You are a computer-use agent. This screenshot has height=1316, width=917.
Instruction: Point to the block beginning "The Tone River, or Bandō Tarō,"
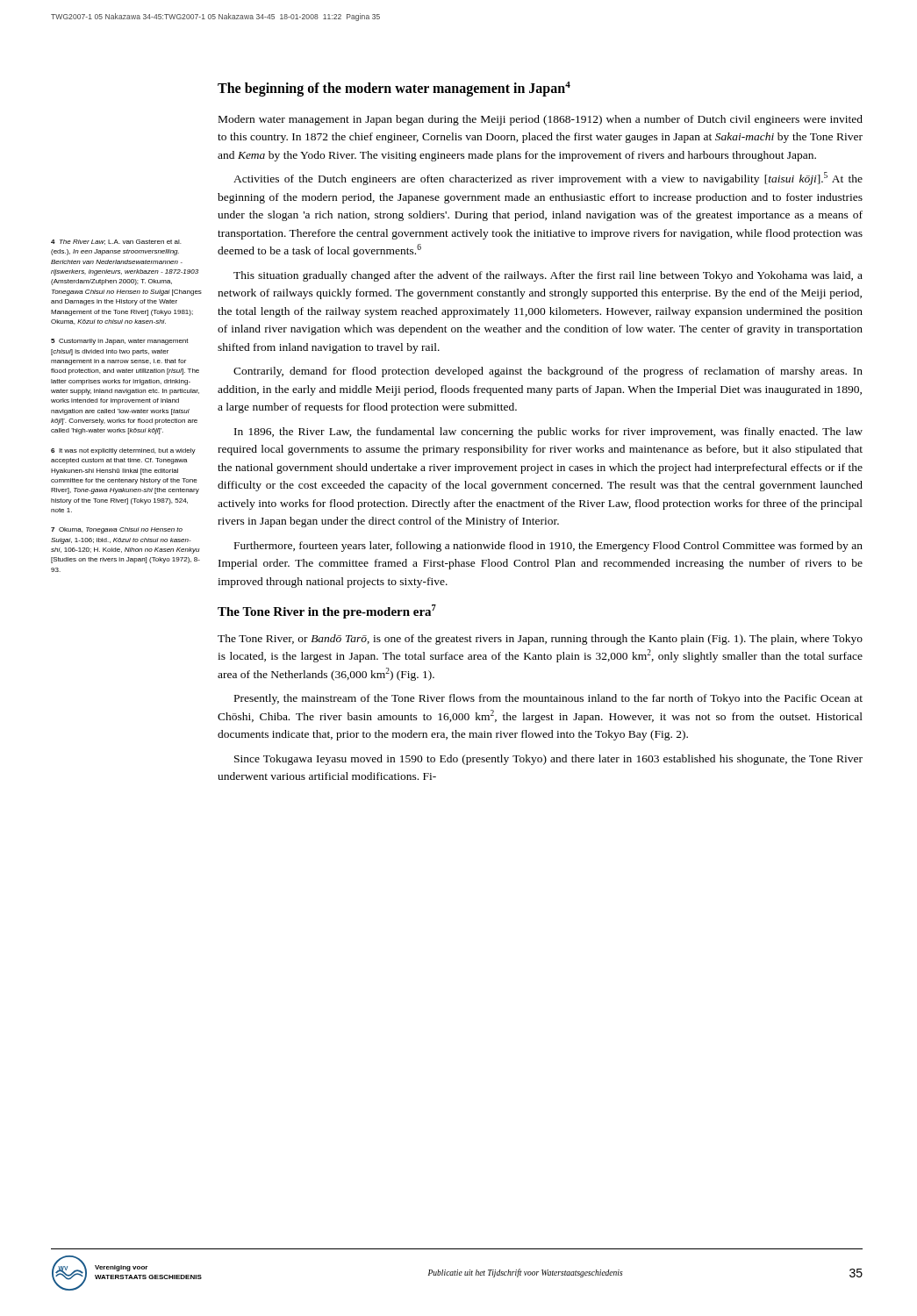point(540,656)
